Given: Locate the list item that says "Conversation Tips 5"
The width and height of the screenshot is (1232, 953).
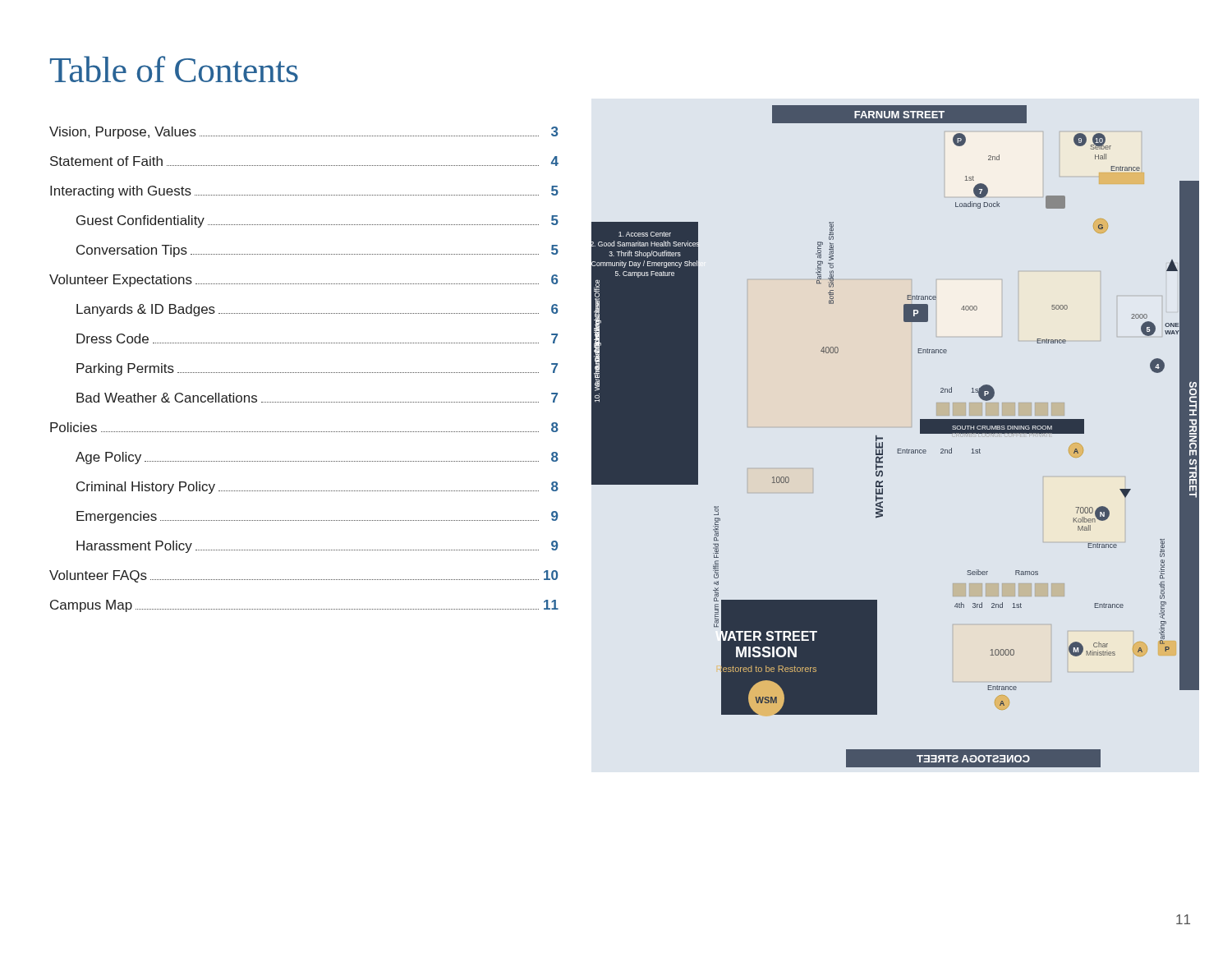Looking at the screenshot, I should pyautogui.click(x=317, y=251).
